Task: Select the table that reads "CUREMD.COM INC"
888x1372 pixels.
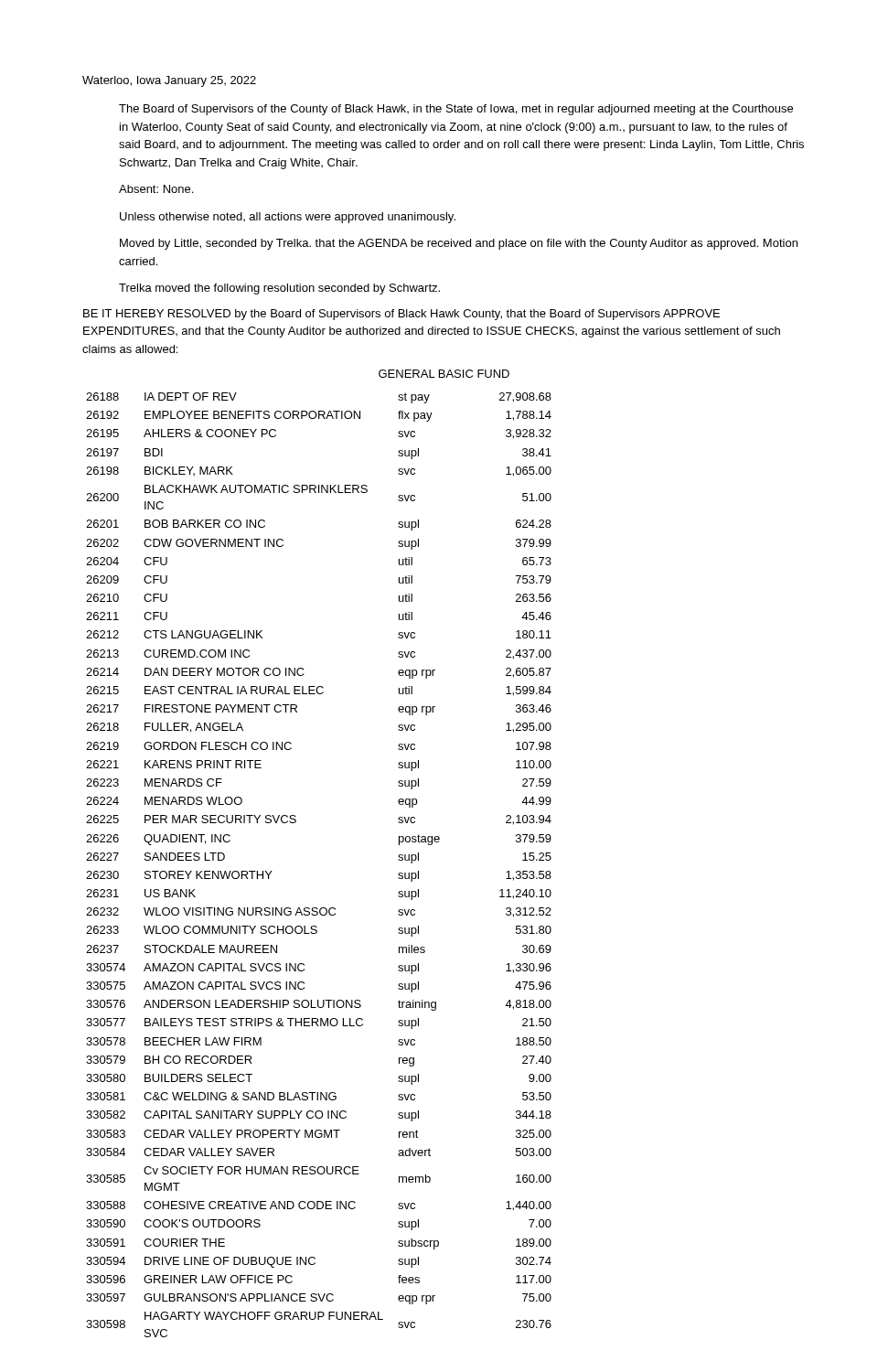Action: pos(444,865)
